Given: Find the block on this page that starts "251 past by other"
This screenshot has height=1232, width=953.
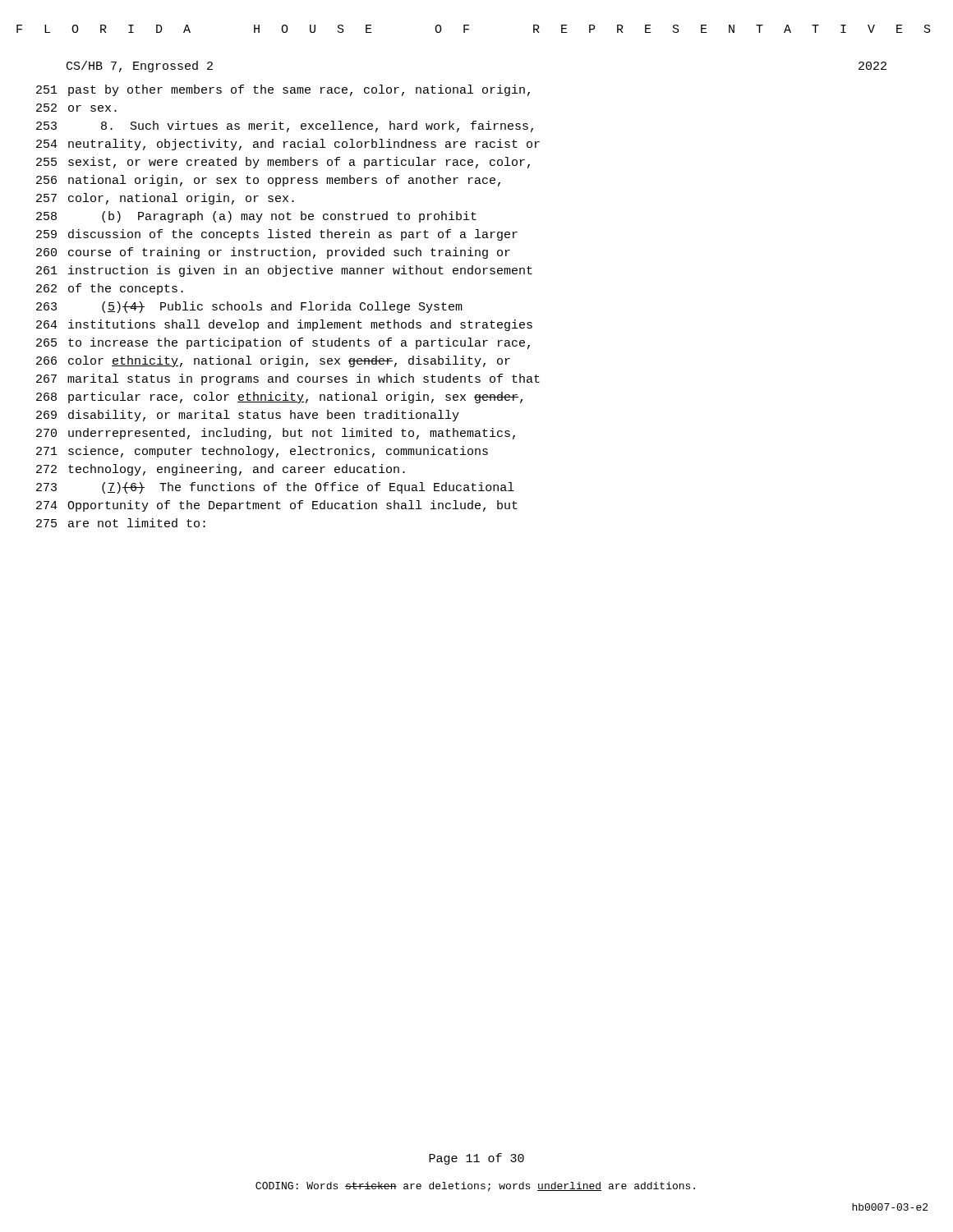Looking at the screenshot, I should tap(476, 91).
